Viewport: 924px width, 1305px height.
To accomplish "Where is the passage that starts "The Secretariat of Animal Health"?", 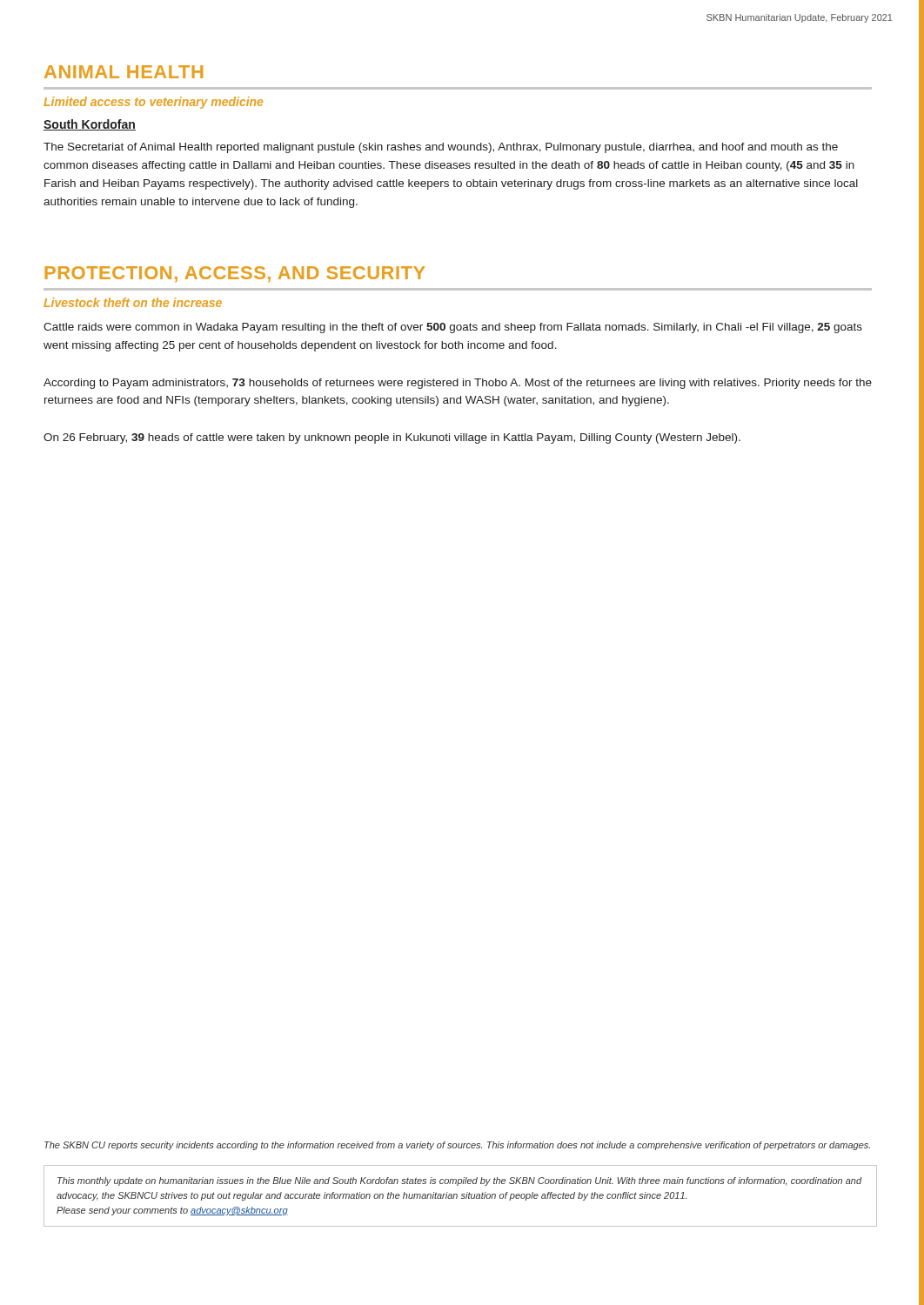I will tap(451, 174).
